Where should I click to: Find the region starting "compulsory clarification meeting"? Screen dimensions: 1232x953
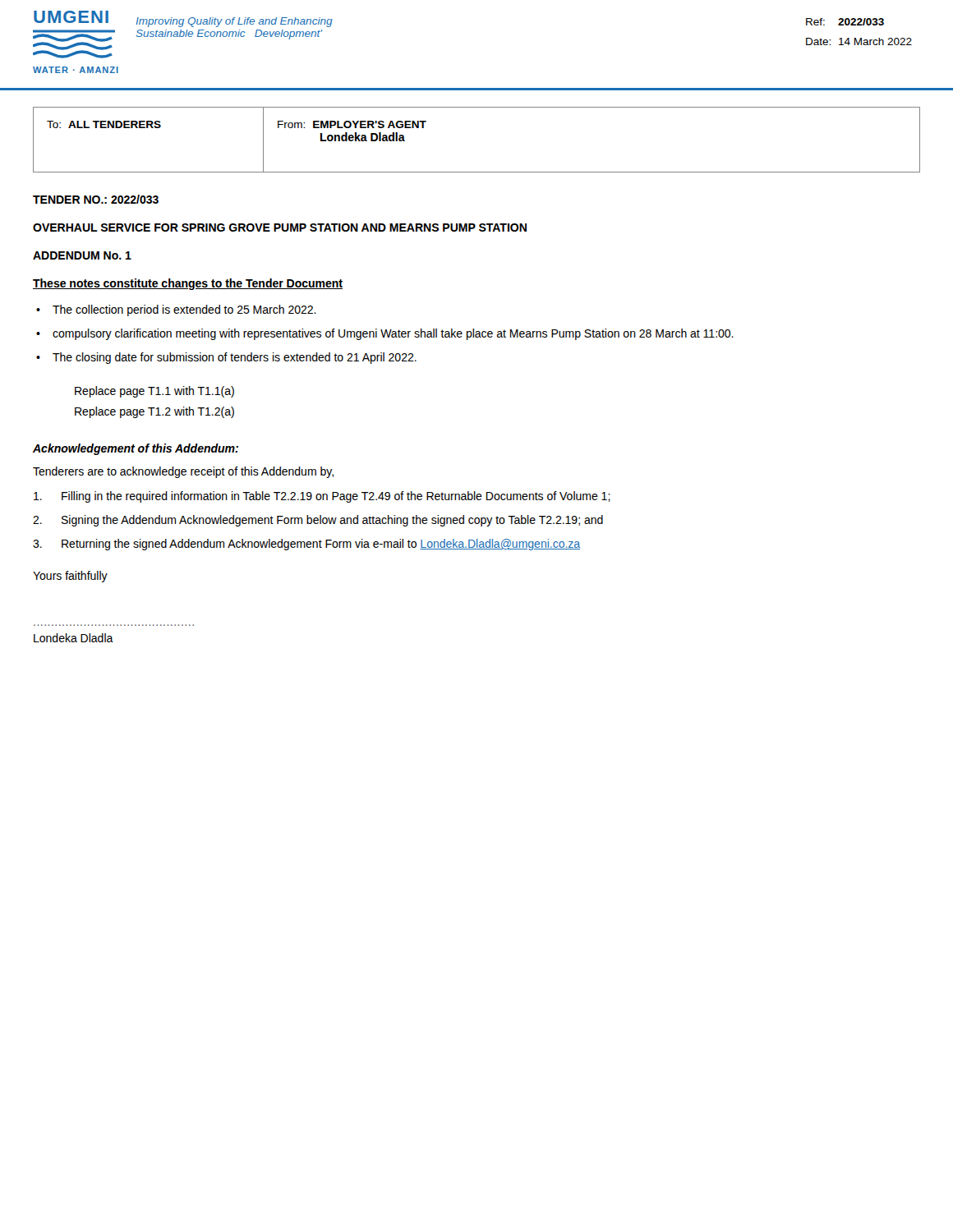(393, 333)
